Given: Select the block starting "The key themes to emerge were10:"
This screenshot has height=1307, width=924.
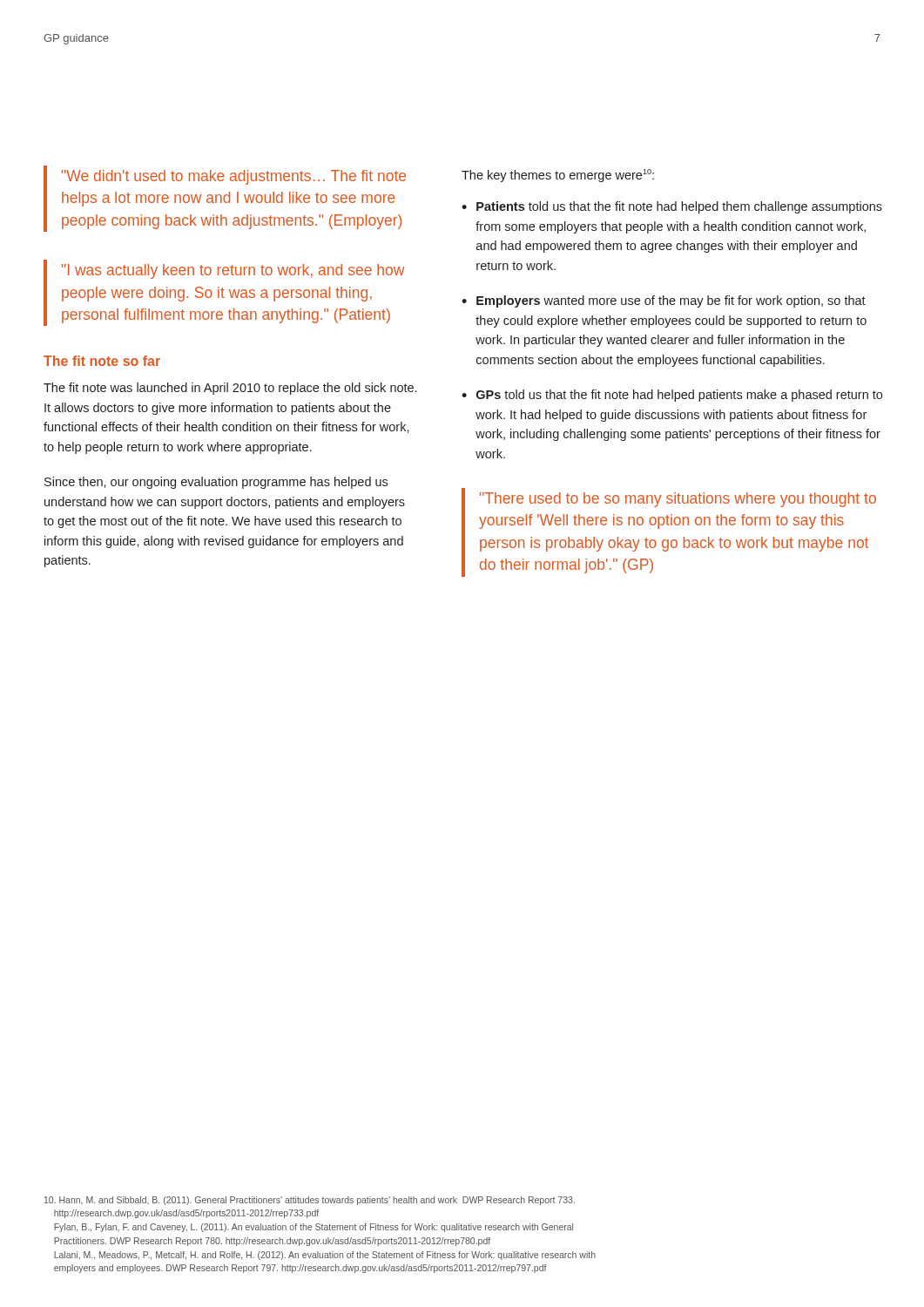Looking at the screenshot, I should click(558, 175).
